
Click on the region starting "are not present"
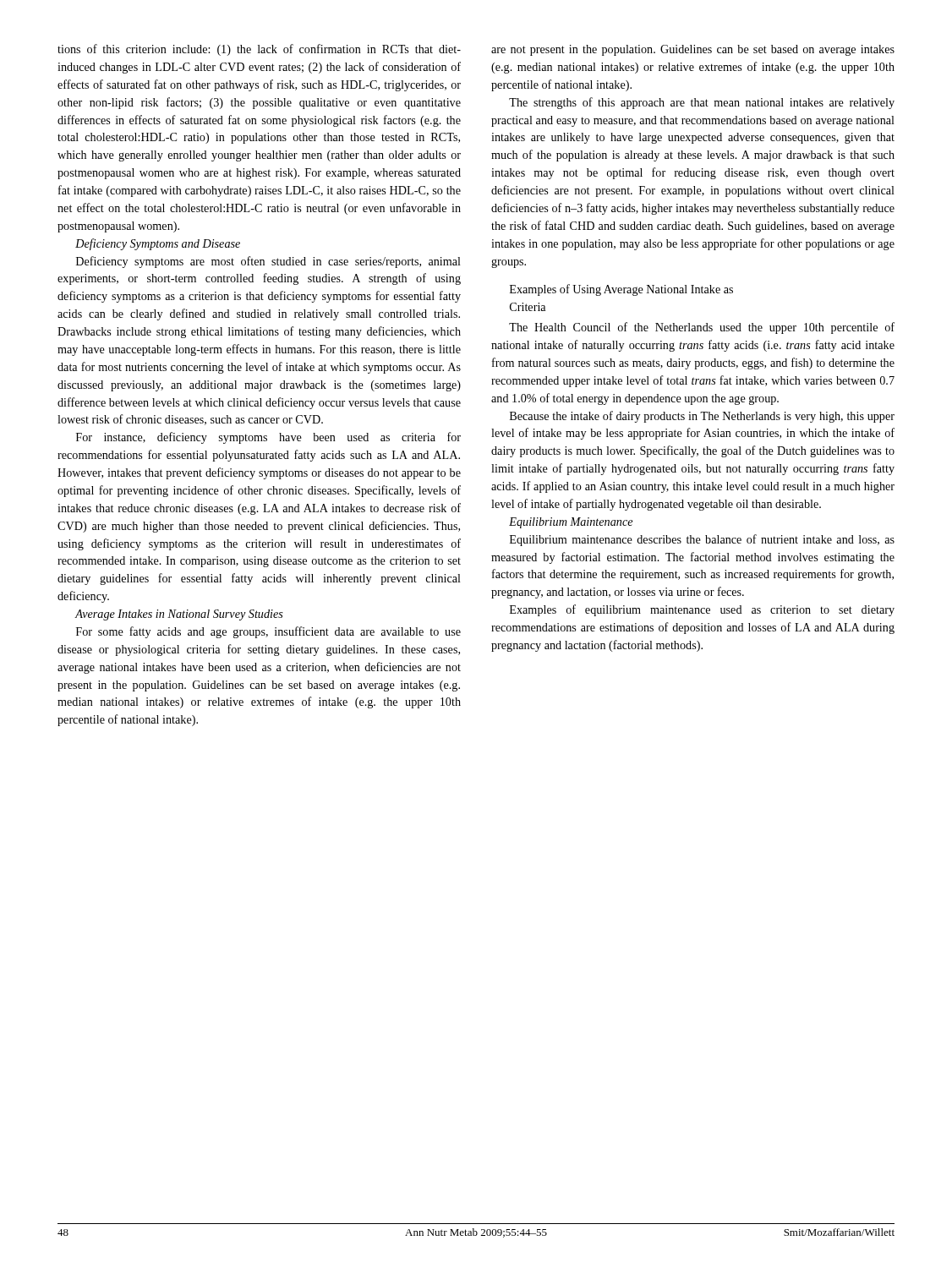(x=693, y=67)
